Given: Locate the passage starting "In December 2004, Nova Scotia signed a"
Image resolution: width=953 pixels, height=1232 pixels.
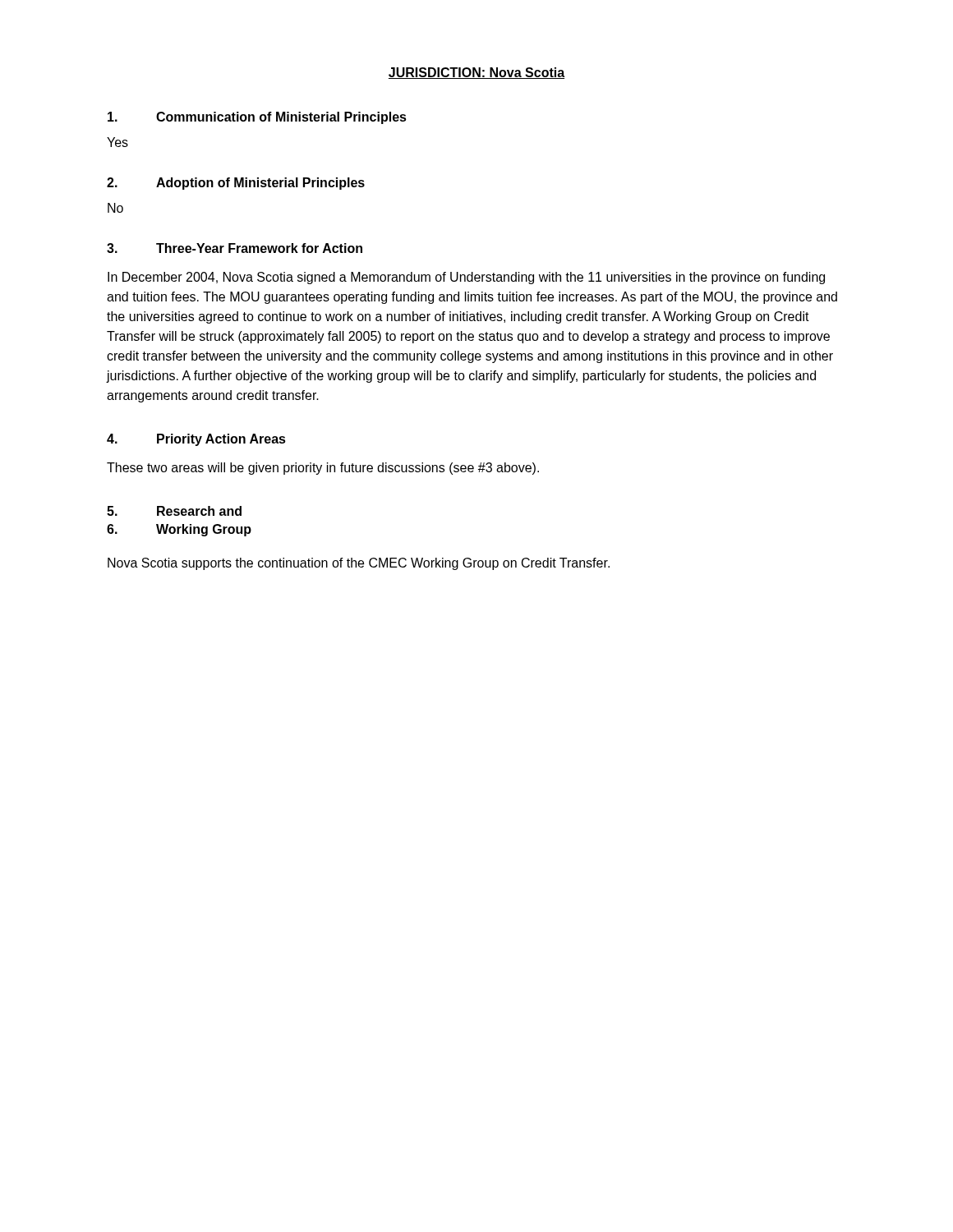Looking at the screenshot, I should click(x=472, y=336).
